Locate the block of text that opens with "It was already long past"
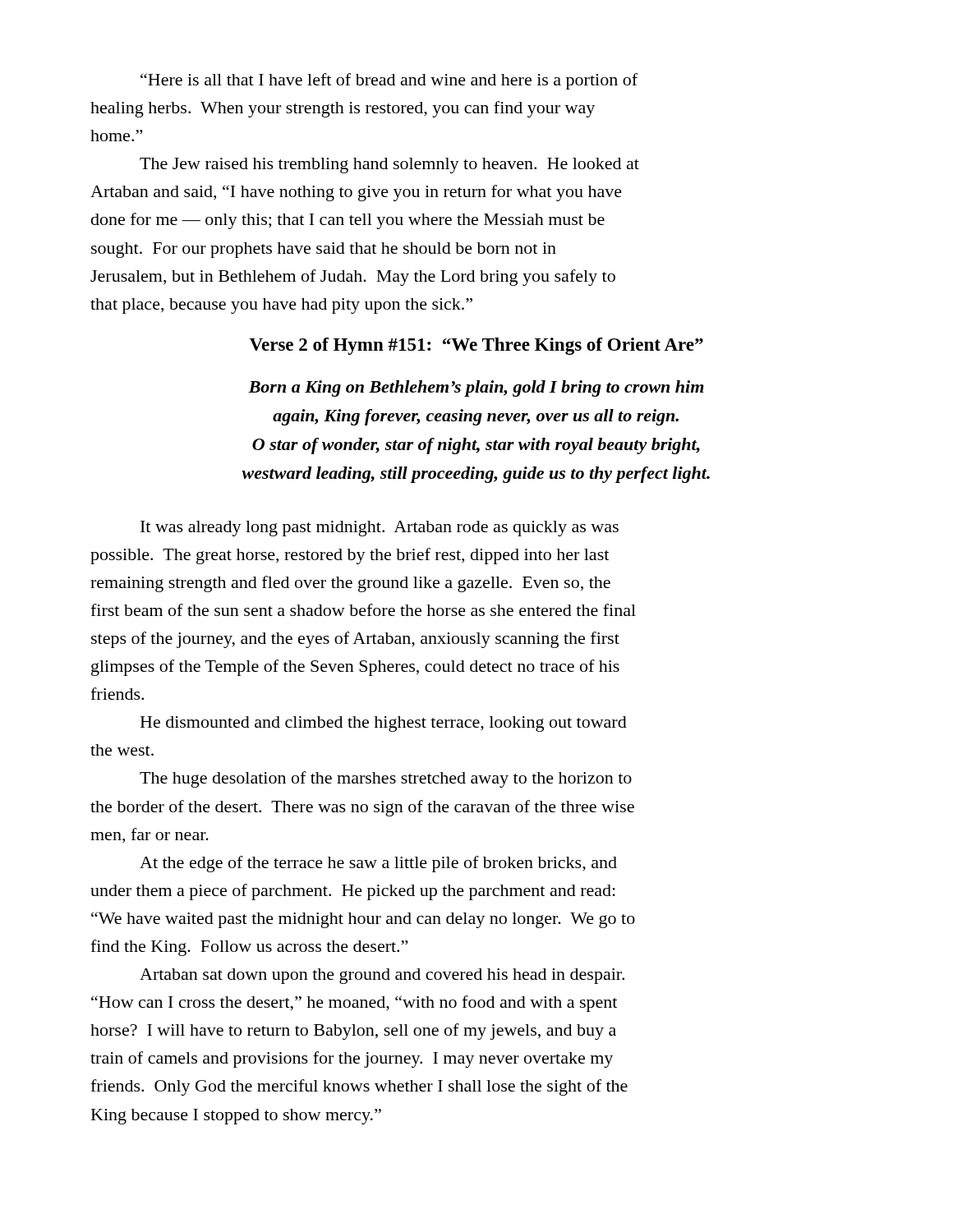953x1232 pixels. point(476,820)
